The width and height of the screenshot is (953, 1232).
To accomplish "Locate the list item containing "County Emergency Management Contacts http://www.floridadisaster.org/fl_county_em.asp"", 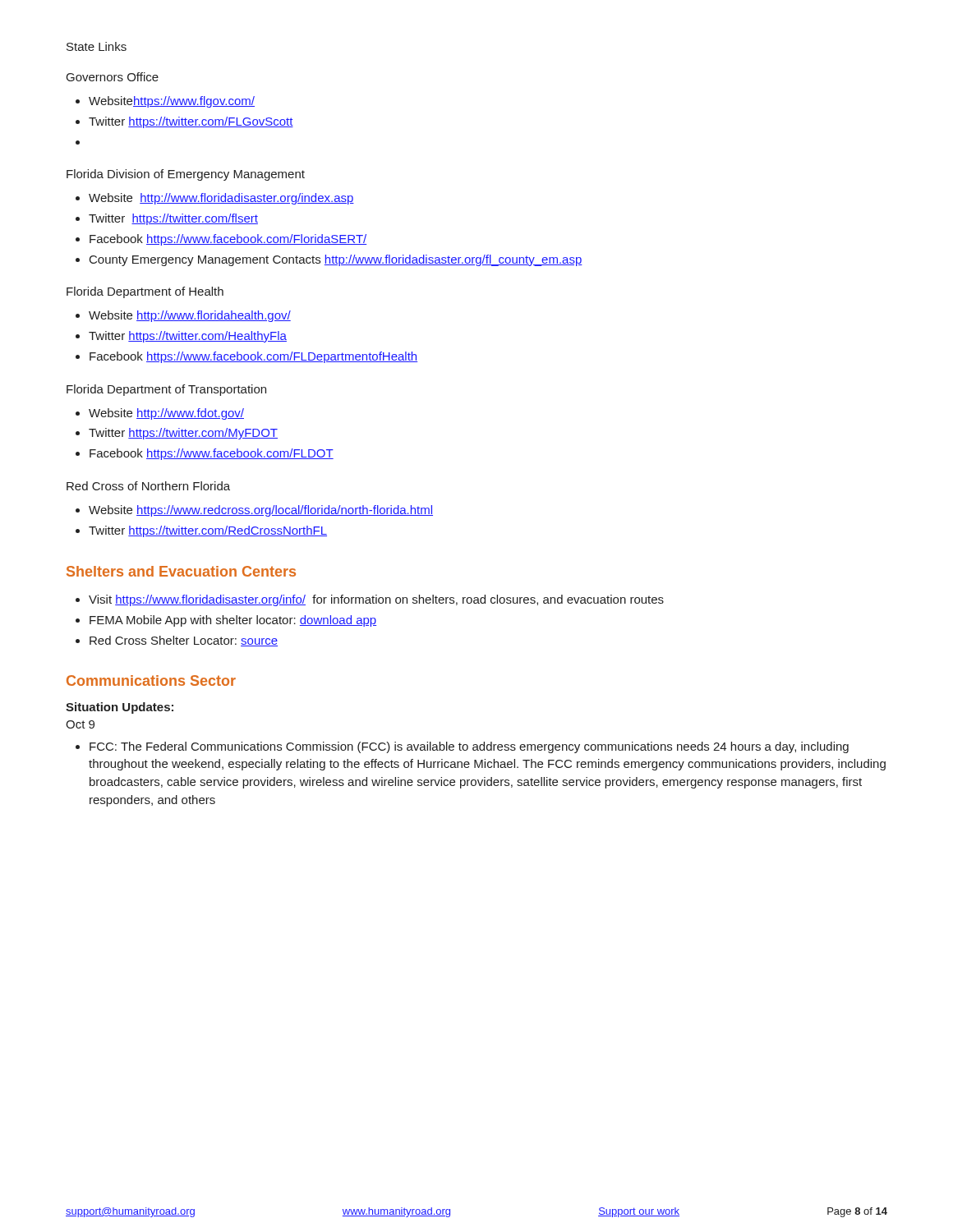I will [488, 259].
